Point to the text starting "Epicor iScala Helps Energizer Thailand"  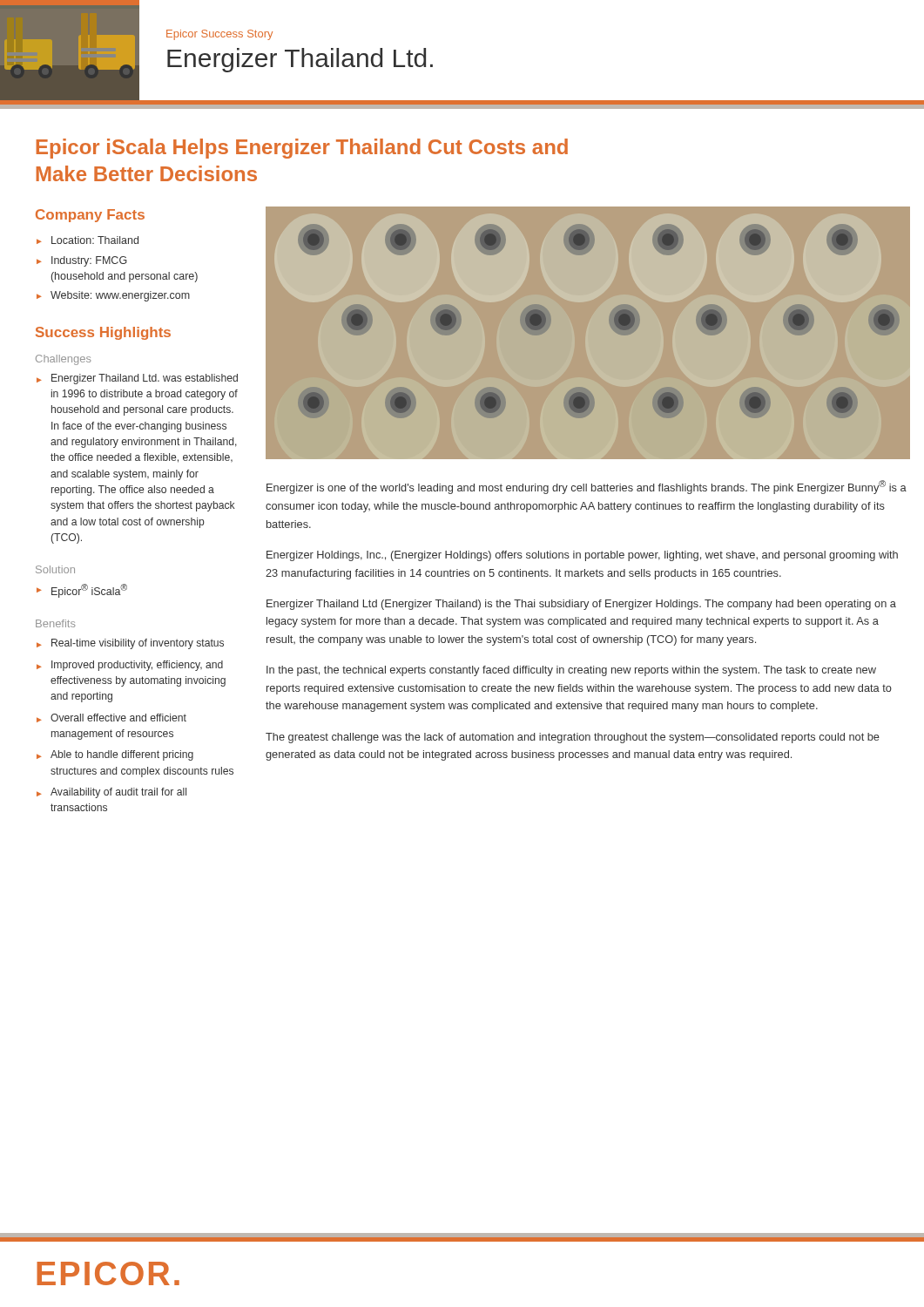tap(302, 160)
